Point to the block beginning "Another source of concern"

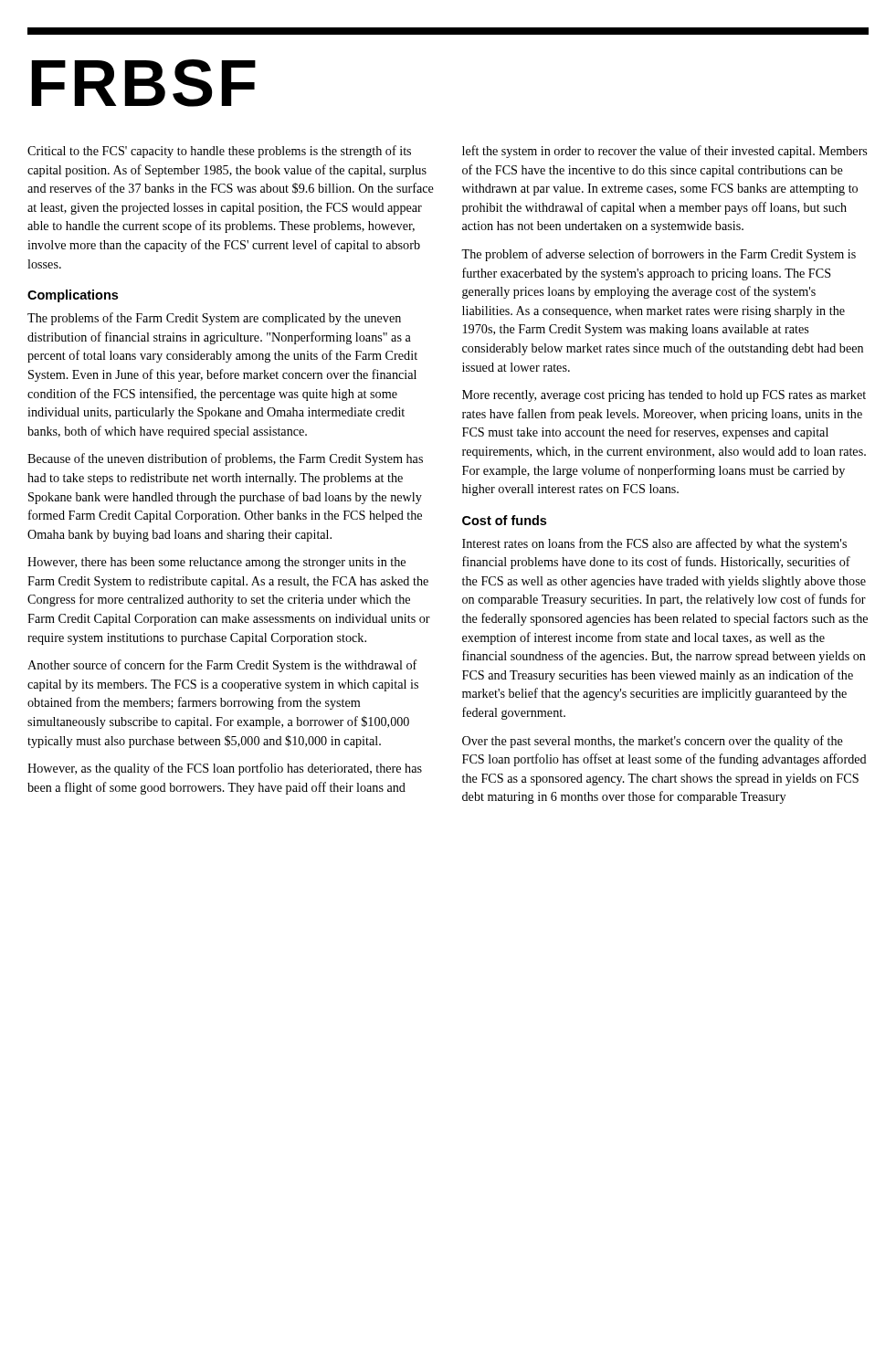[x=231, y=703]
